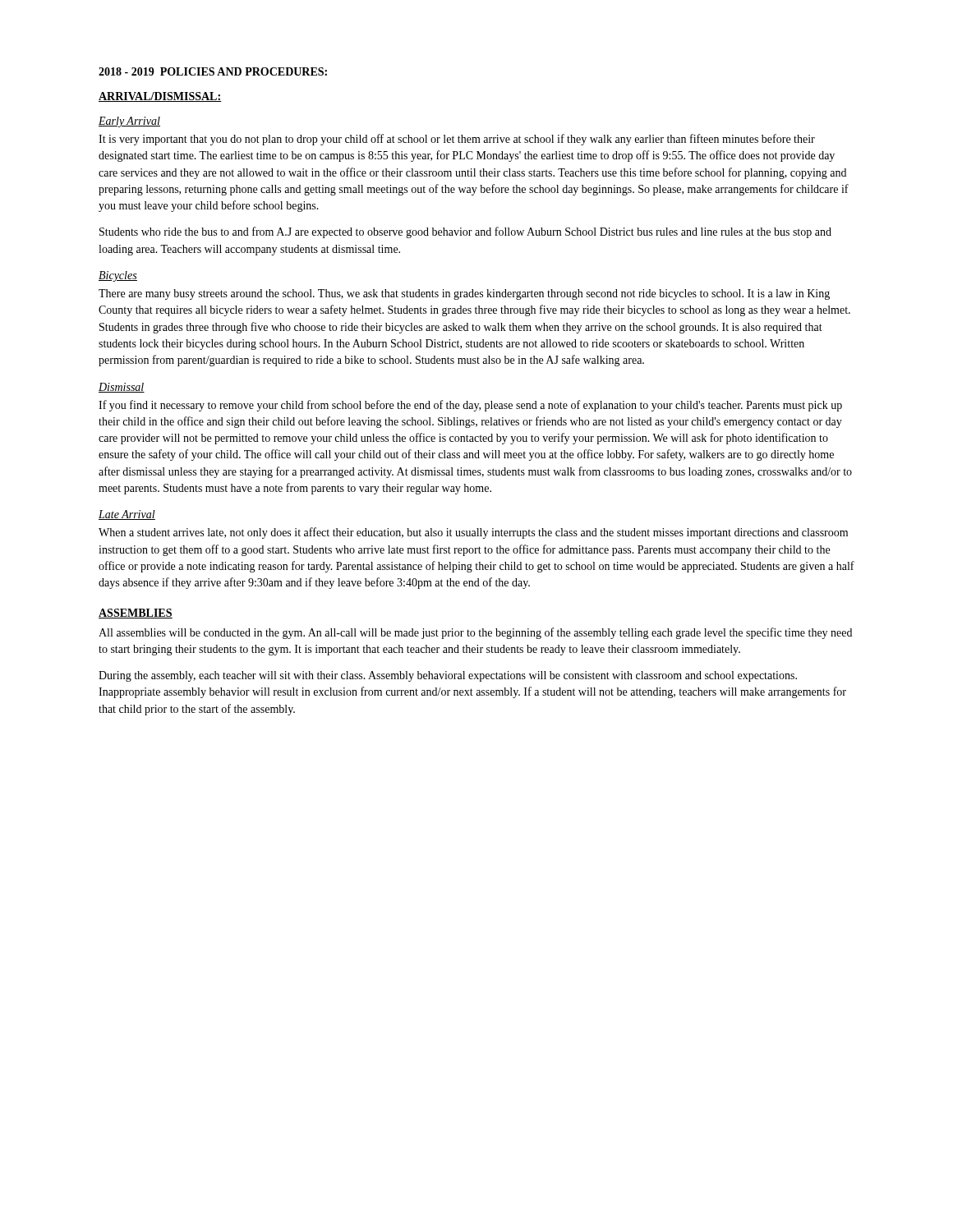Locate the text block starting "During the assembly, each teacher"
Image resolution: width=953 pixels, height=1232 pixels.
(x=476, y=693)
